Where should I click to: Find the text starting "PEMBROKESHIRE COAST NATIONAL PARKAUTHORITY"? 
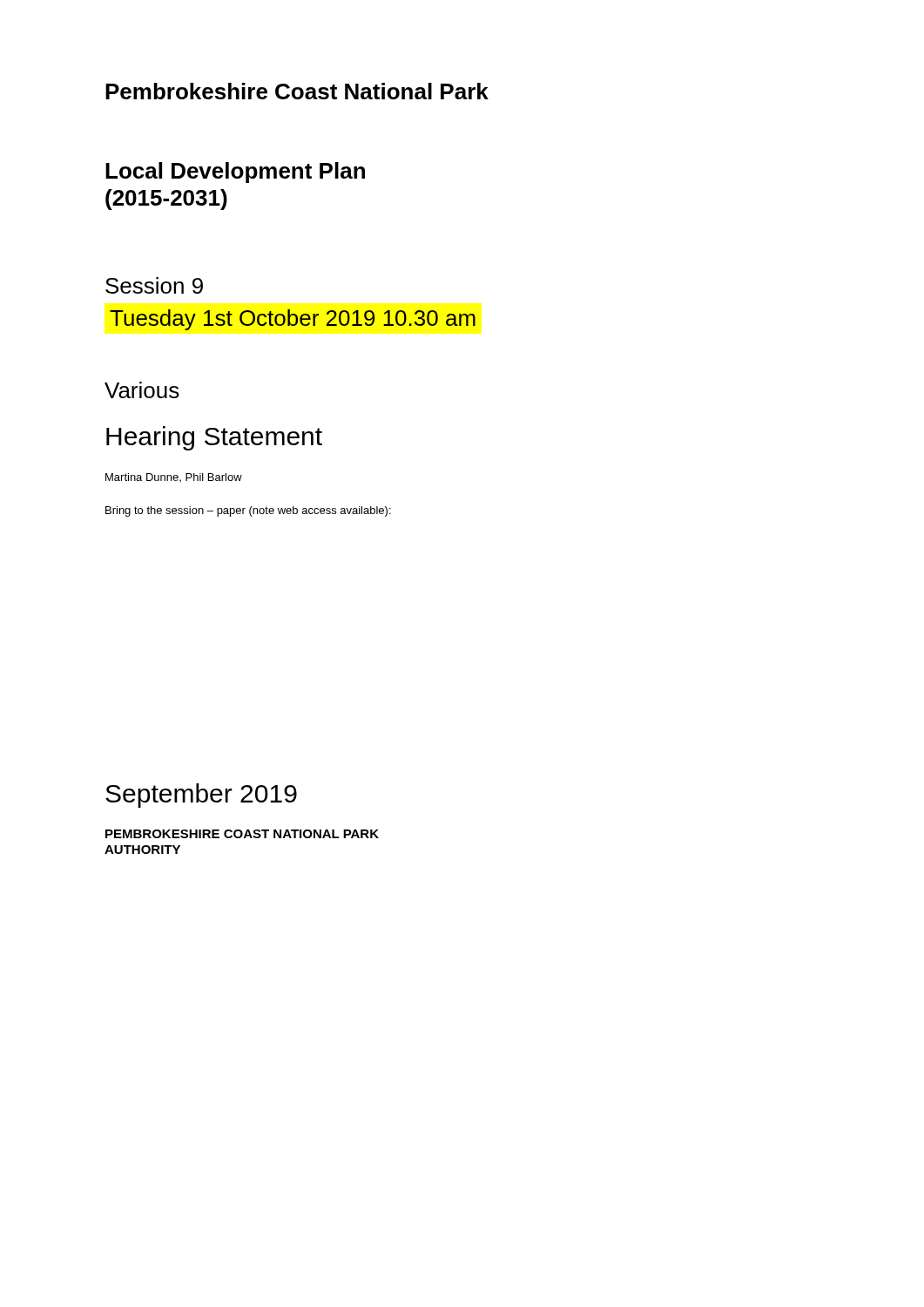(x=242, y=841)
